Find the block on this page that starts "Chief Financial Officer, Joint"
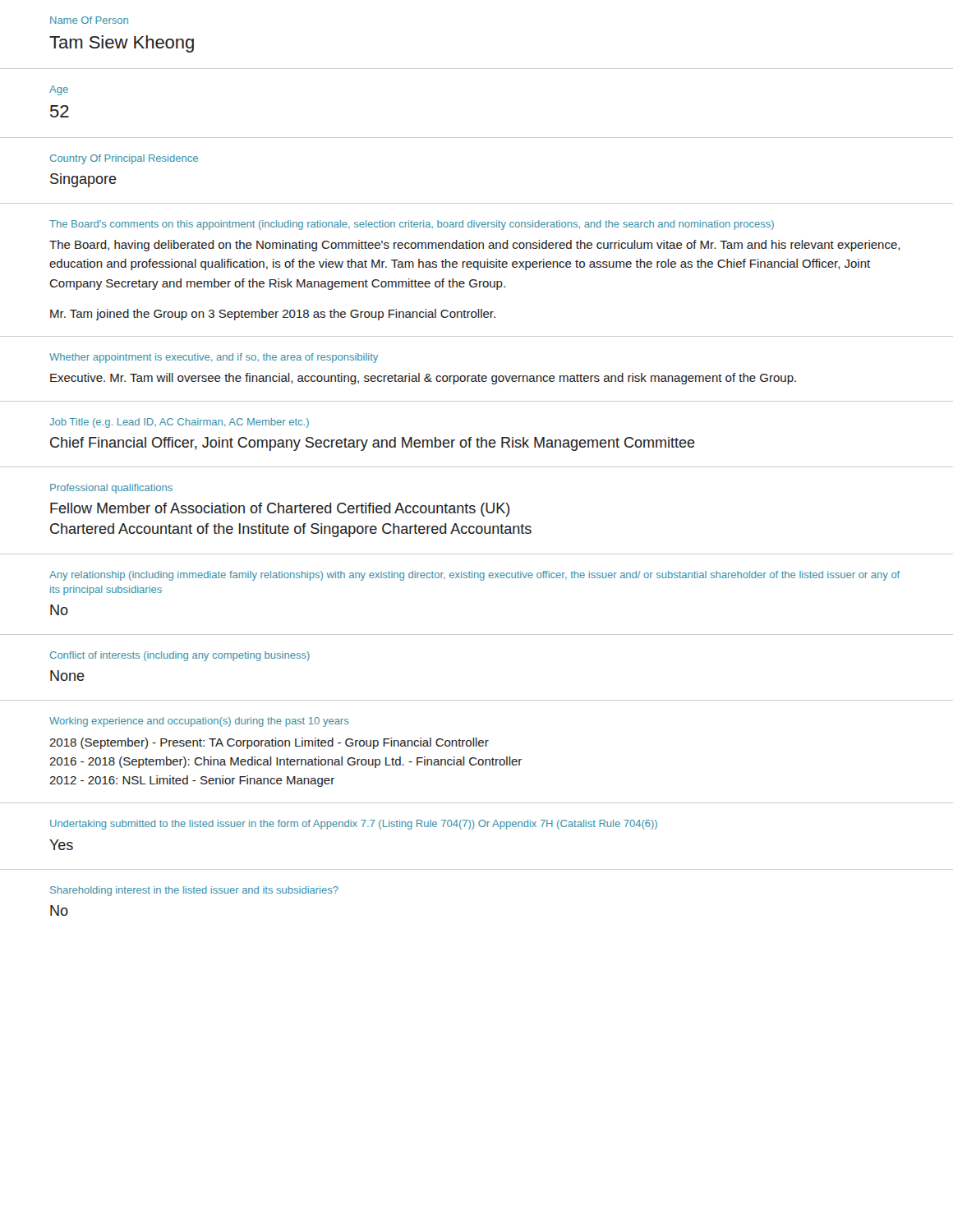Screen dimensions: 1232x953 click(372, 442)
